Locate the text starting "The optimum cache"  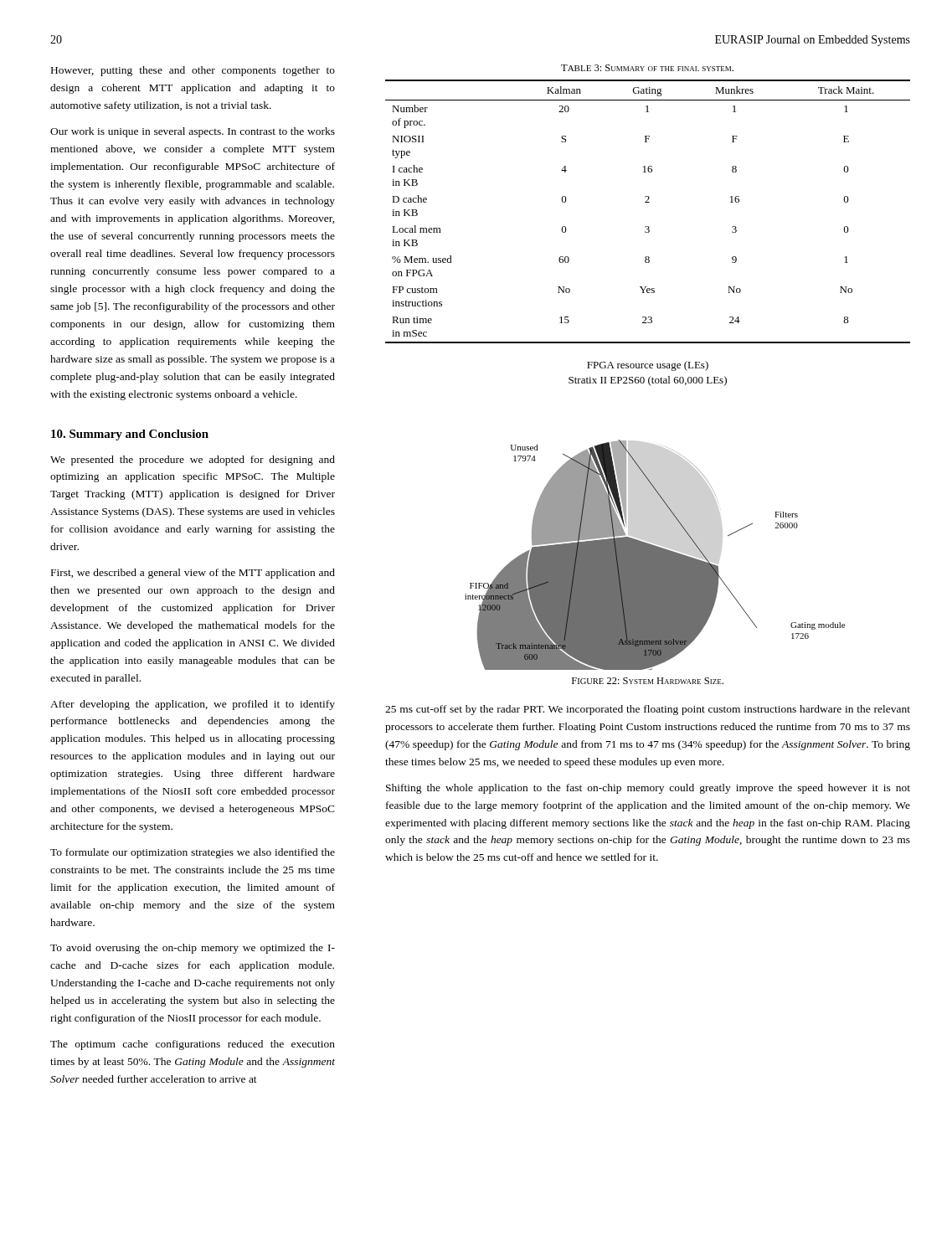[x=193, y=1061]
